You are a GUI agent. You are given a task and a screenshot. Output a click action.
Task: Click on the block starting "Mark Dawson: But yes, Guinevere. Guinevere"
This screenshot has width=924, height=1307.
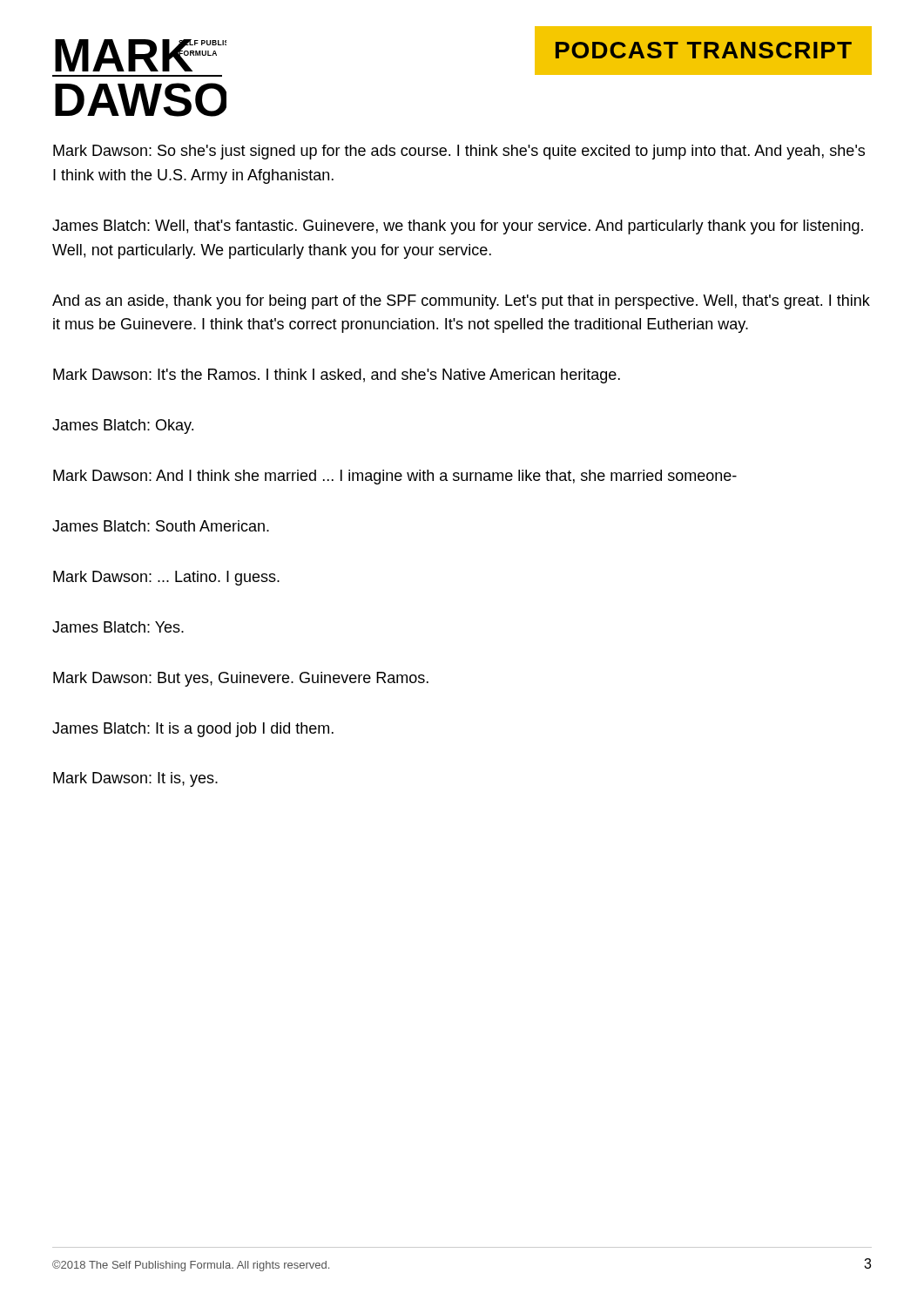coord(241,678)
